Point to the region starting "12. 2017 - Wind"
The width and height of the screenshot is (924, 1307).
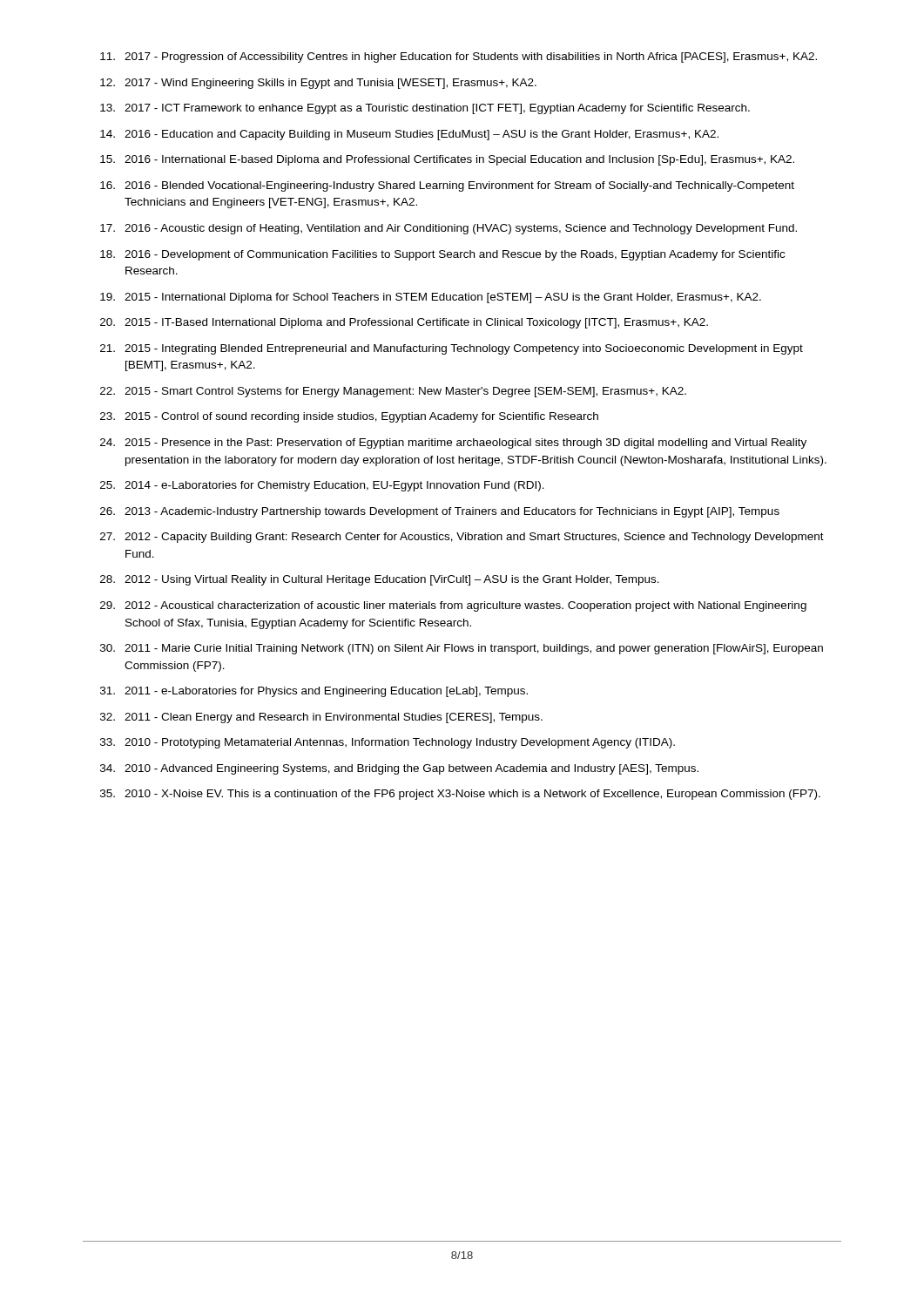[x=462, y=82]
